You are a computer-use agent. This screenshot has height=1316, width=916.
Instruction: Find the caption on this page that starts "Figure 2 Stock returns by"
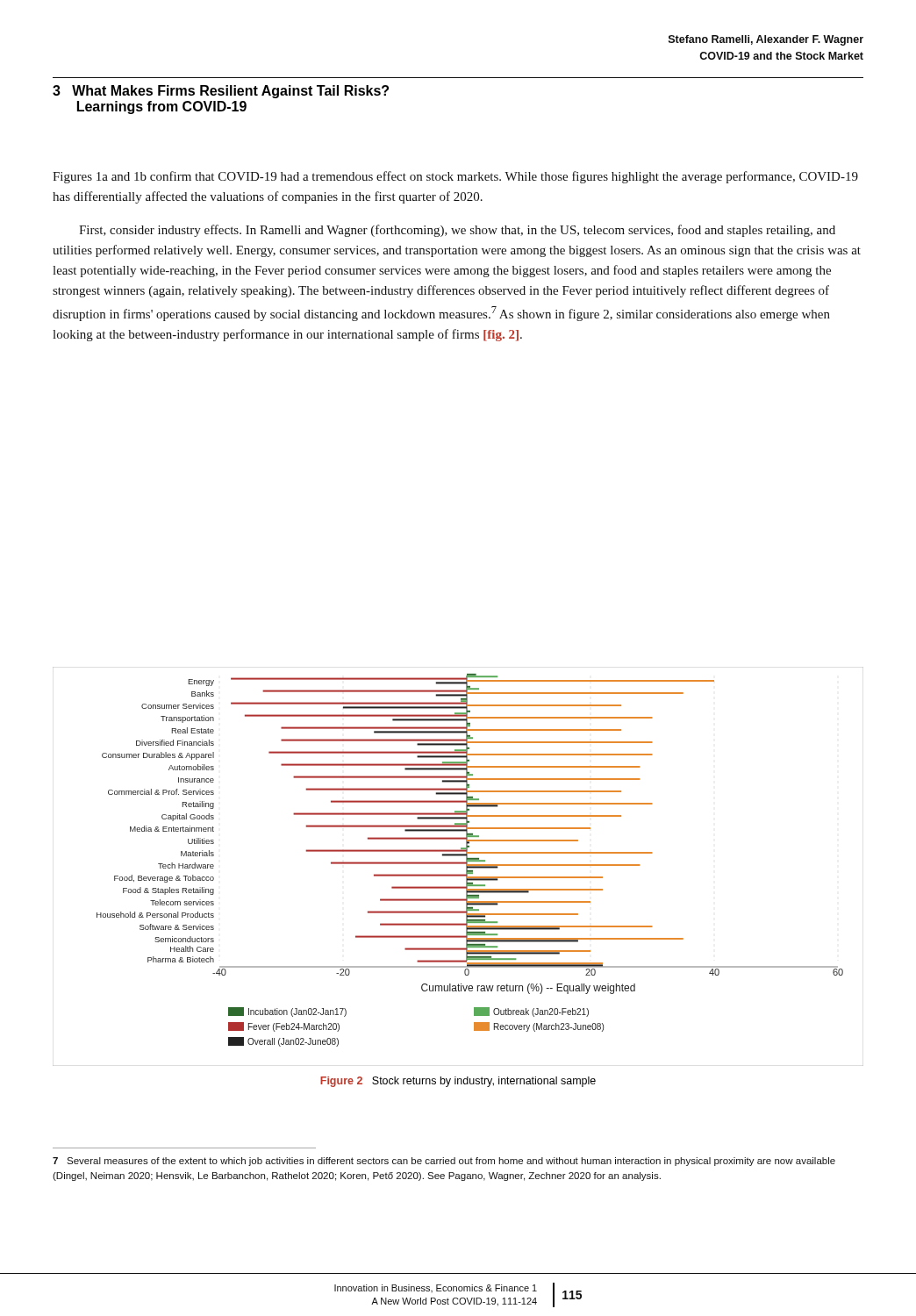pos(458,1081)
